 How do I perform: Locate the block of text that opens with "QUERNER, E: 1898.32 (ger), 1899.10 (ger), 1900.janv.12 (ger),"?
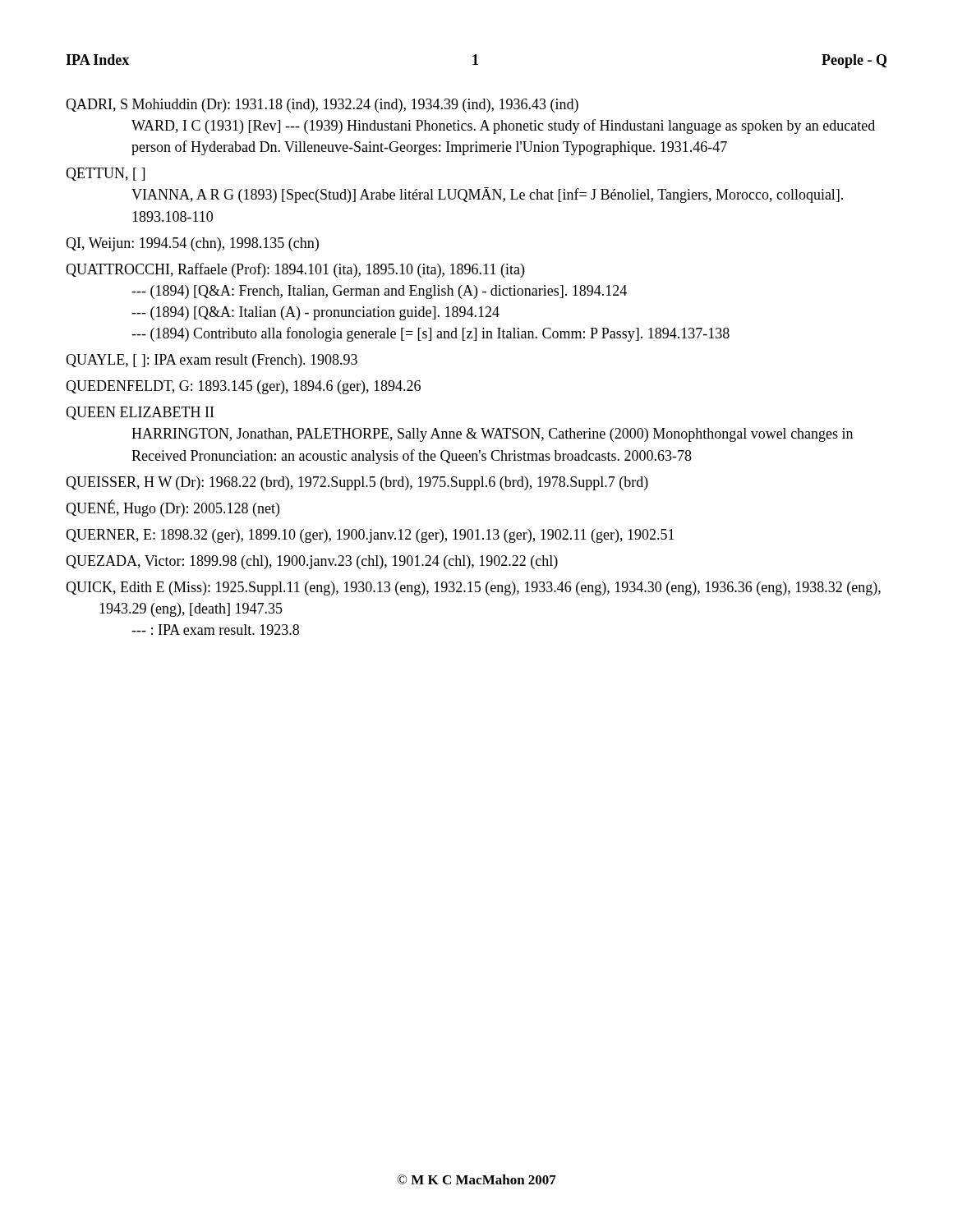tap(476, 535)
